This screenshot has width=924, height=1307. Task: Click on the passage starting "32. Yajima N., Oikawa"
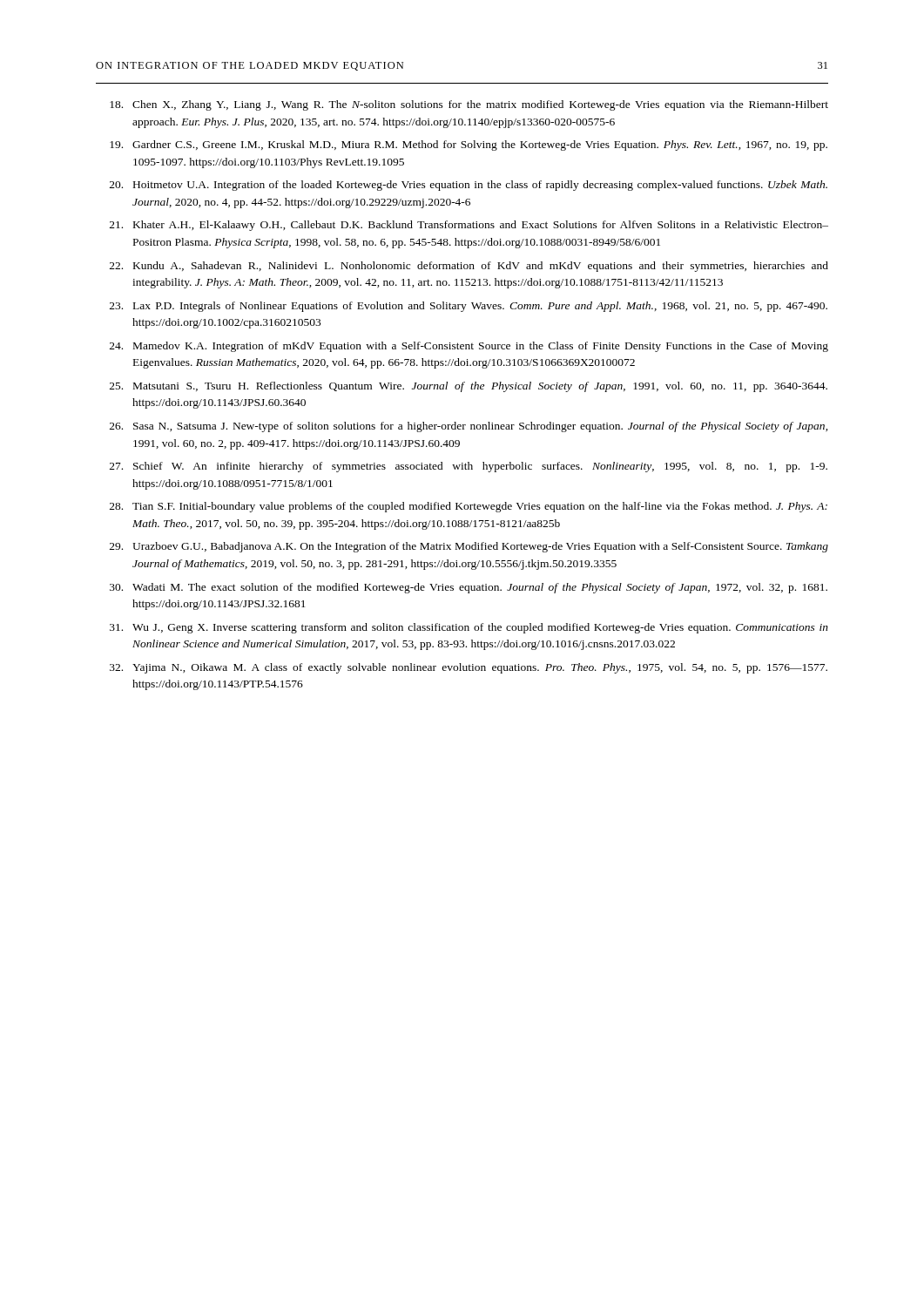(x=462, y=676)
